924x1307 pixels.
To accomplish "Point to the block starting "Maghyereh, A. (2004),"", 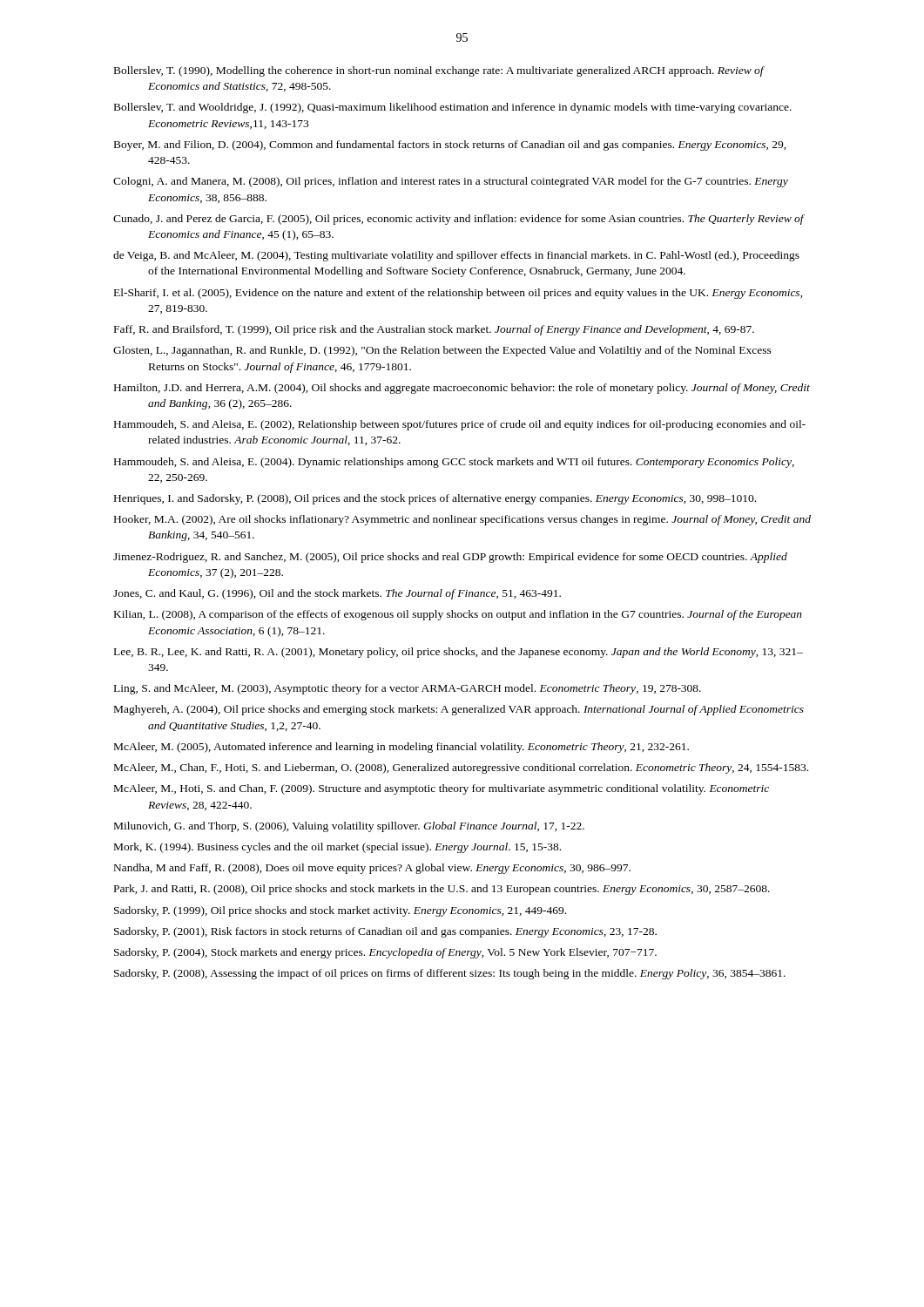I will coord(459,717).
